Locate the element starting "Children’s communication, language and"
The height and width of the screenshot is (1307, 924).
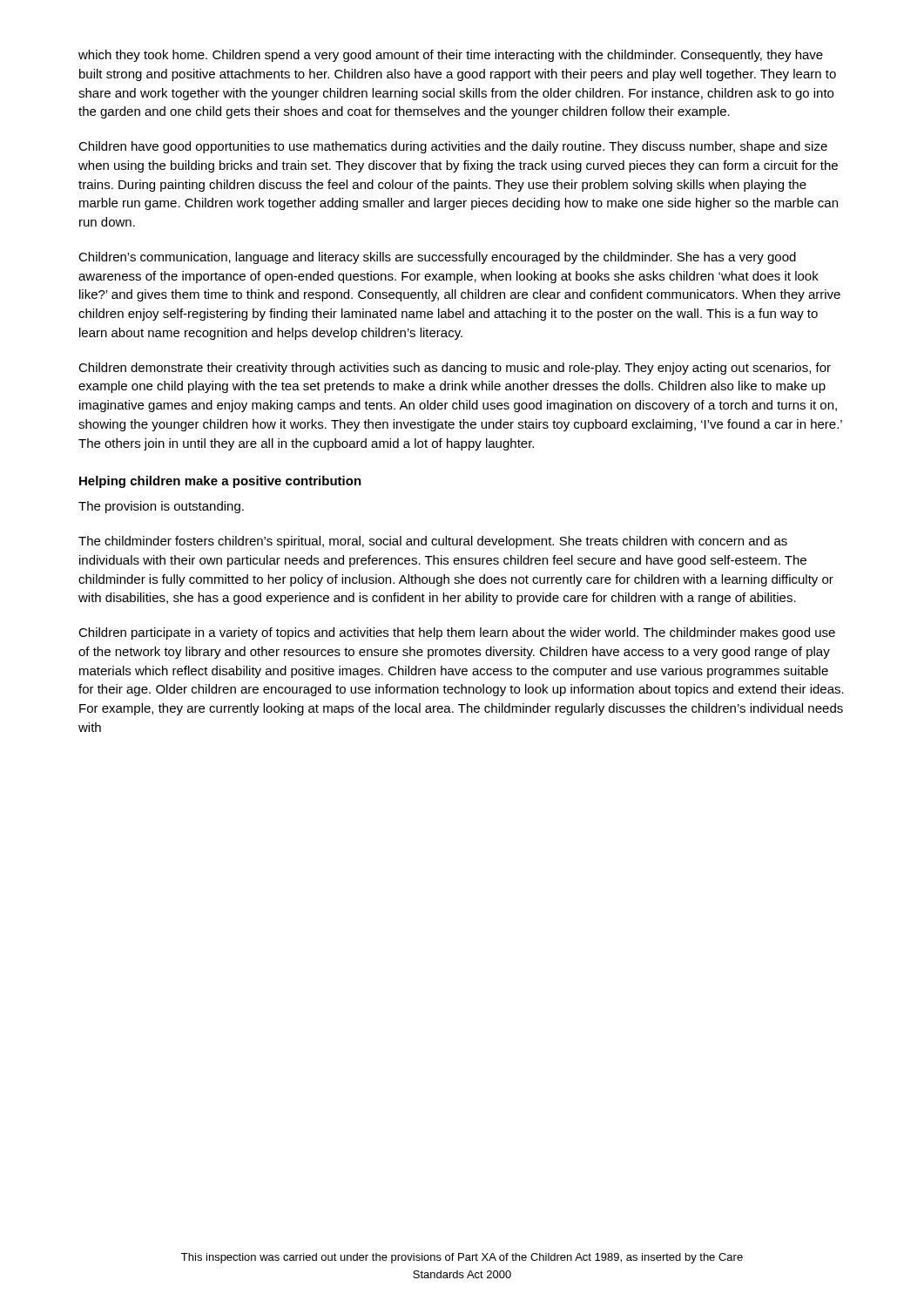[x=460, y=294]
